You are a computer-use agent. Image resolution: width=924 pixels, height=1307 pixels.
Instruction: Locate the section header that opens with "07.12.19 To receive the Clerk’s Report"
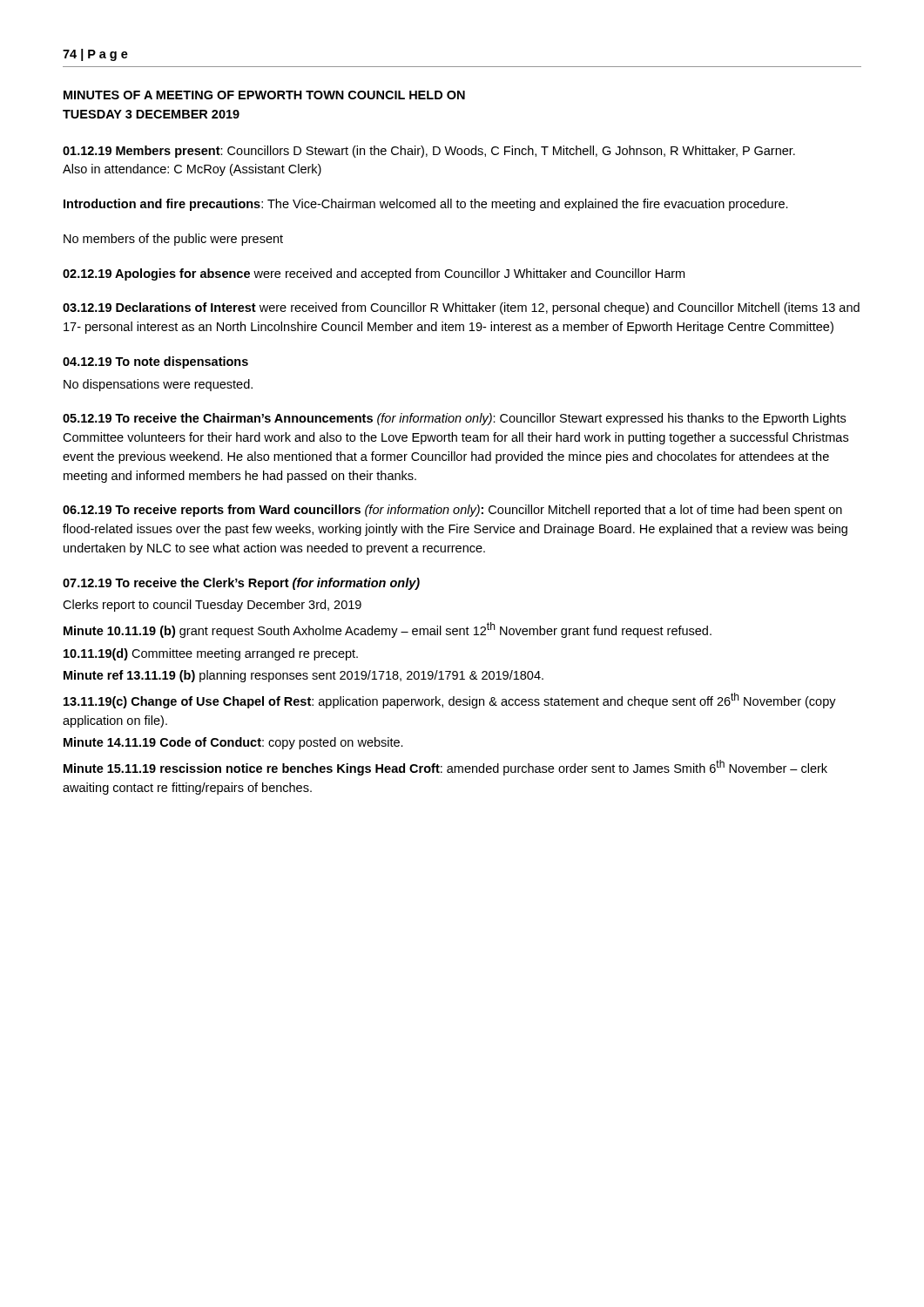coord(241,583)
